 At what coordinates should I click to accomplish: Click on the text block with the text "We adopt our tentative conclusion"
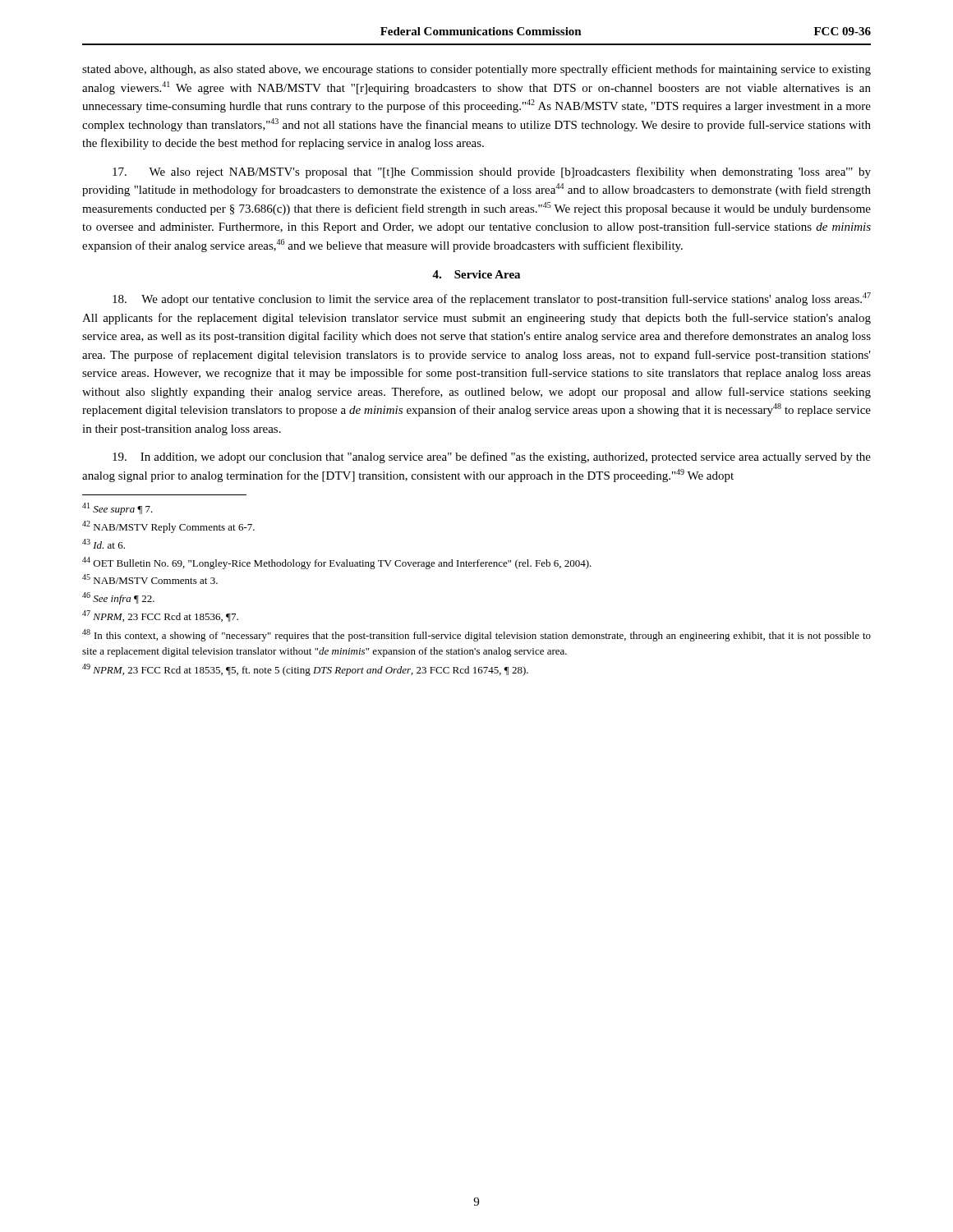(476, 363)
